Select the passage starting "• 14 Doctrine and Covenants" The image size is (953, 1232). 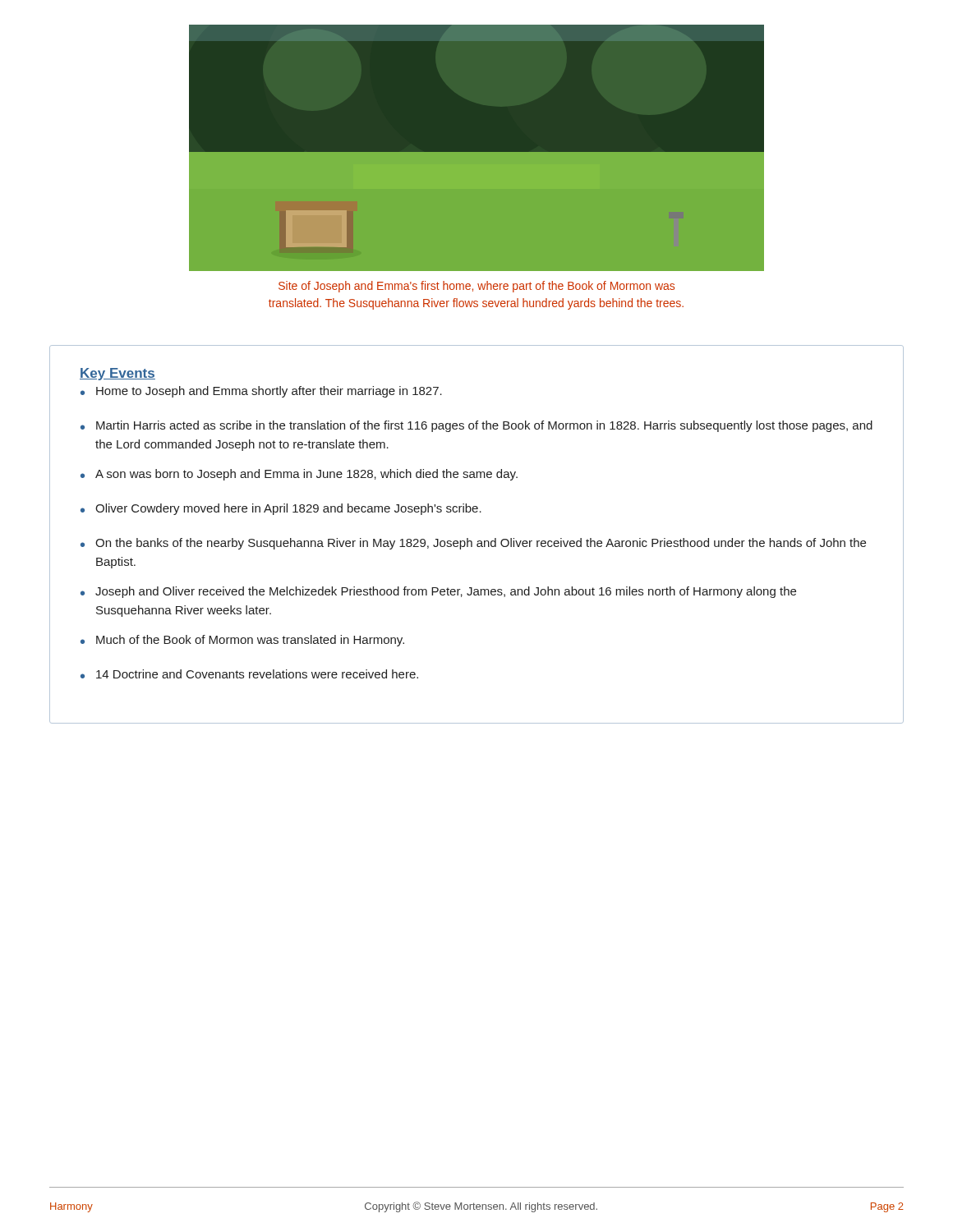click(249, 674)
